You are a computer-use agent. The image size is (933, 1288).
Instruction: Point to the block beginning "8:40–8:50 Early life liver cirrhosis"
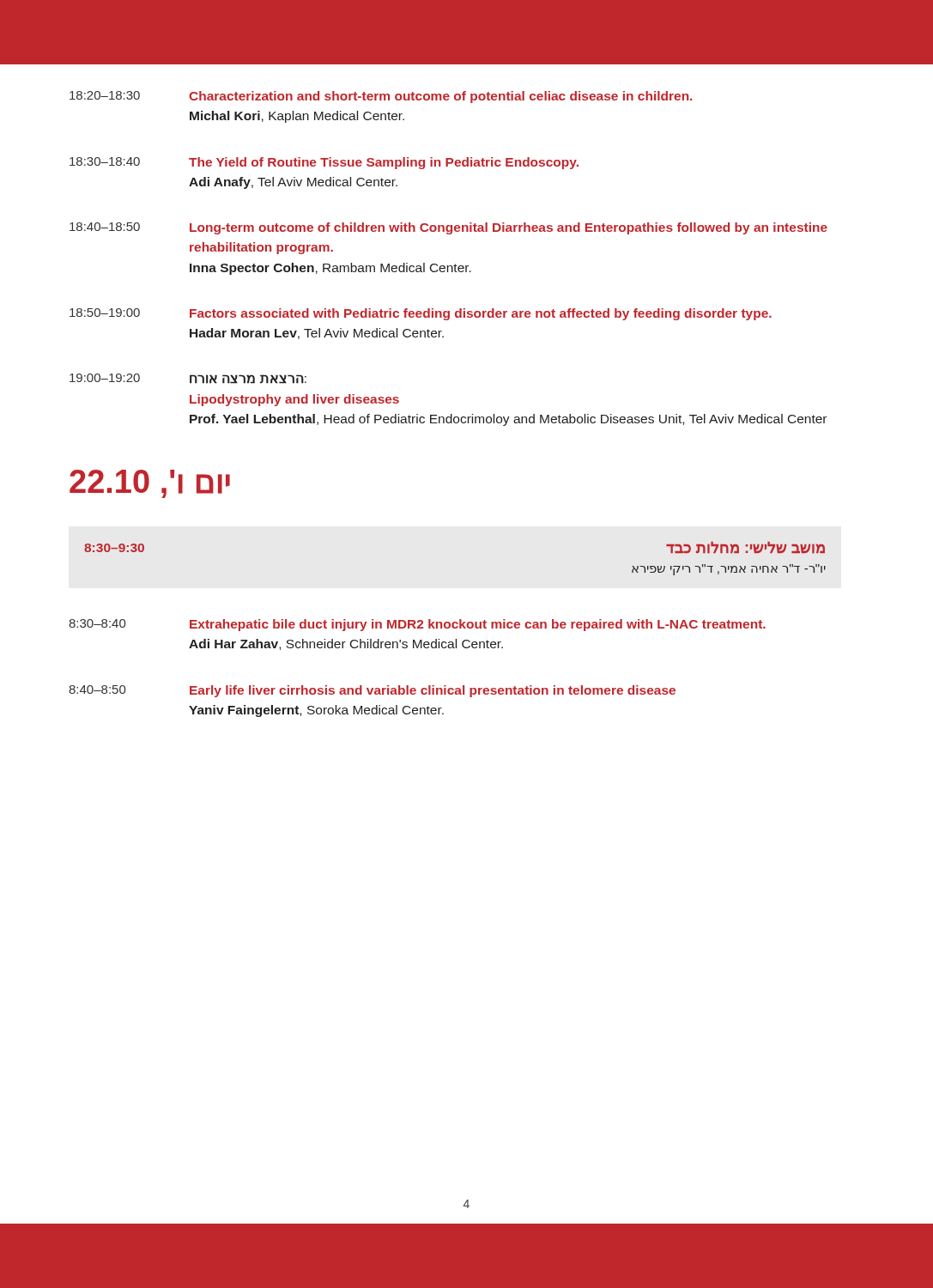455,700
